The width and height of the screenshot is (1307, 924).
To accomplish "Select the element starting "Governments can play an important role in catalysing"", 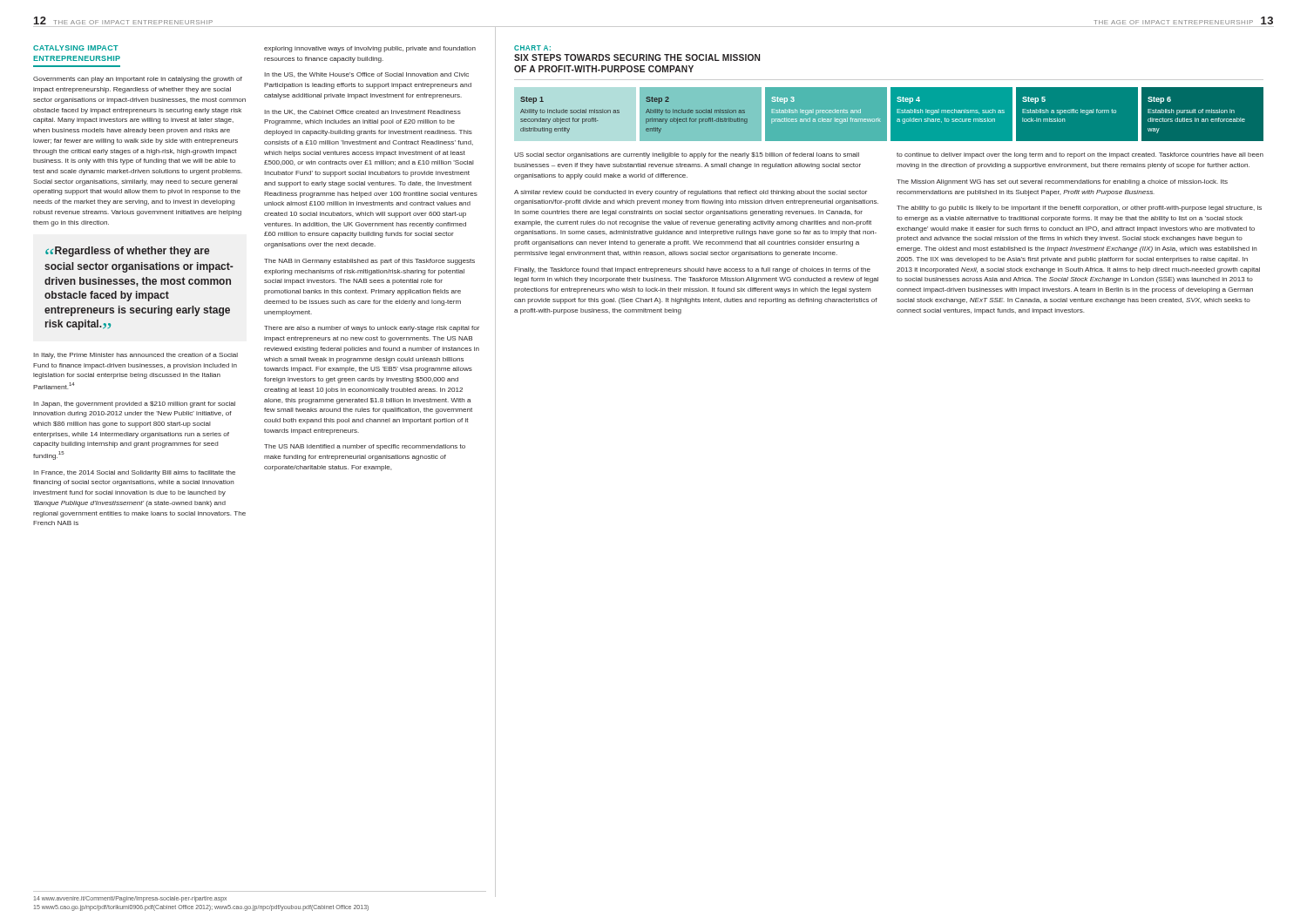I will tap(140, 151).
